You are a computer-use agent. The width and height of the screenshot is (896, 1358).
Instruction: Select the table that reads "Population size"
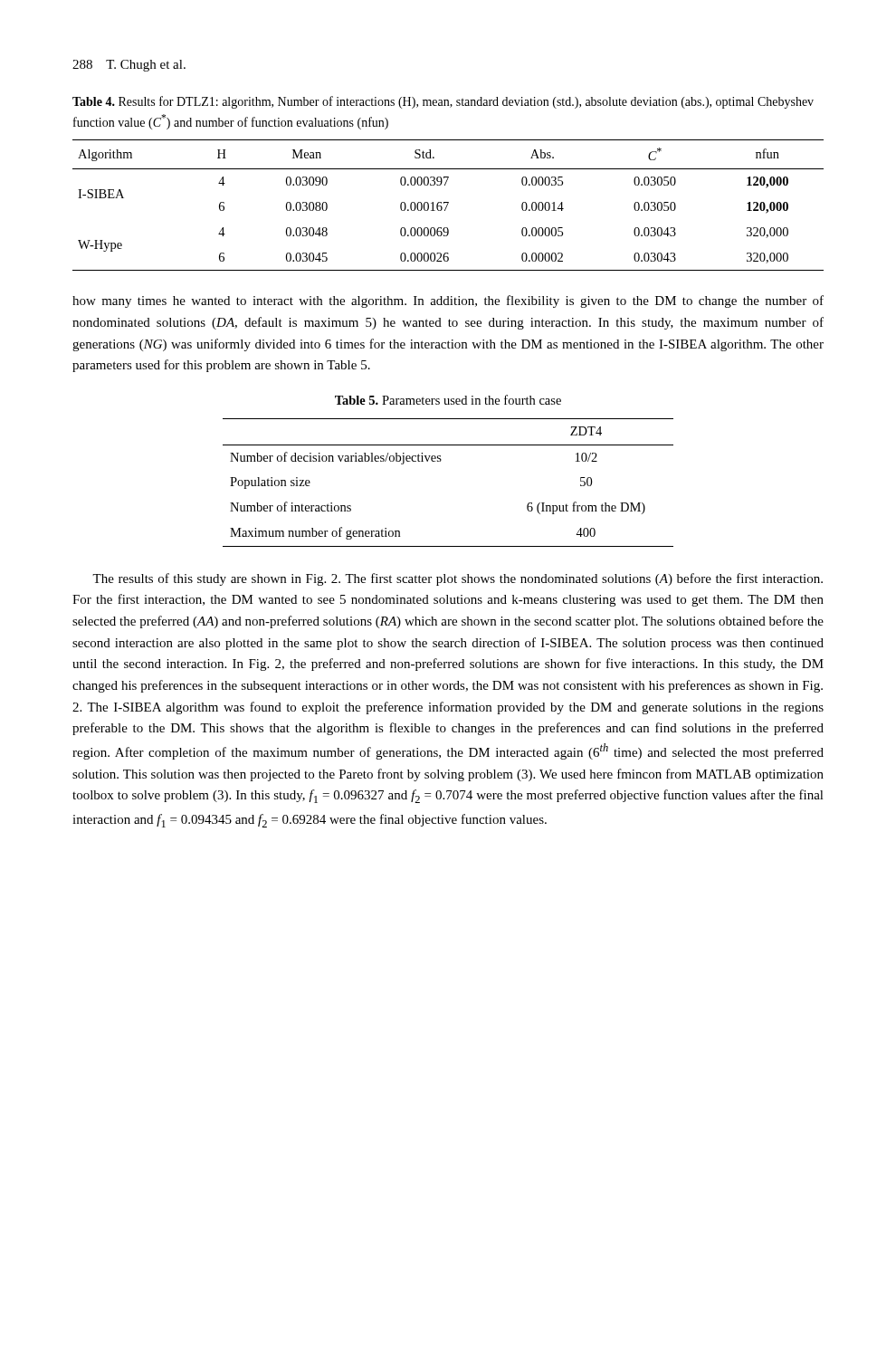tap(448, 482)
